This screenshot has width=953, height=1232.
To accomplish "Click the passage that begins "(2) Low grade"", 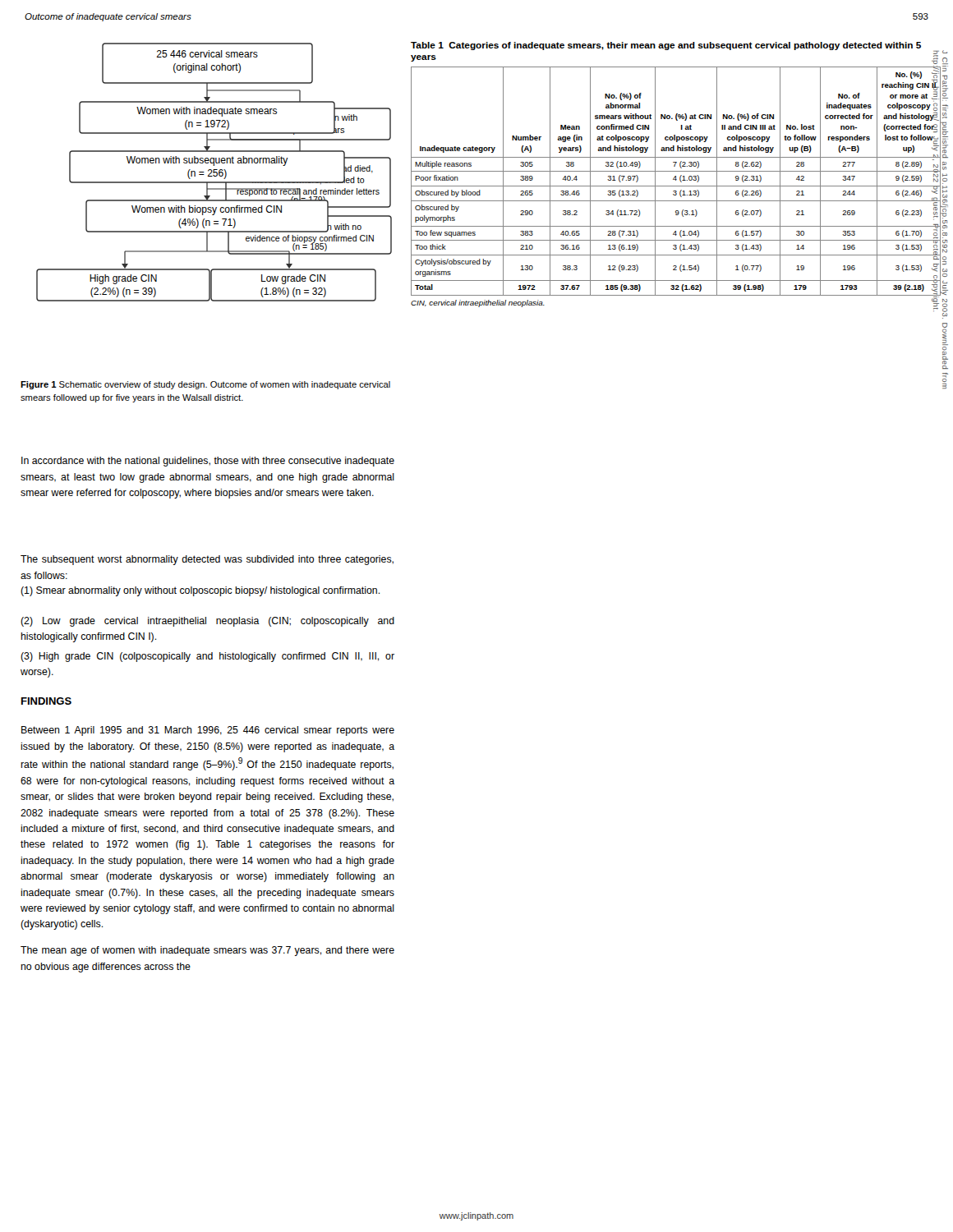I will click(207, 629).
